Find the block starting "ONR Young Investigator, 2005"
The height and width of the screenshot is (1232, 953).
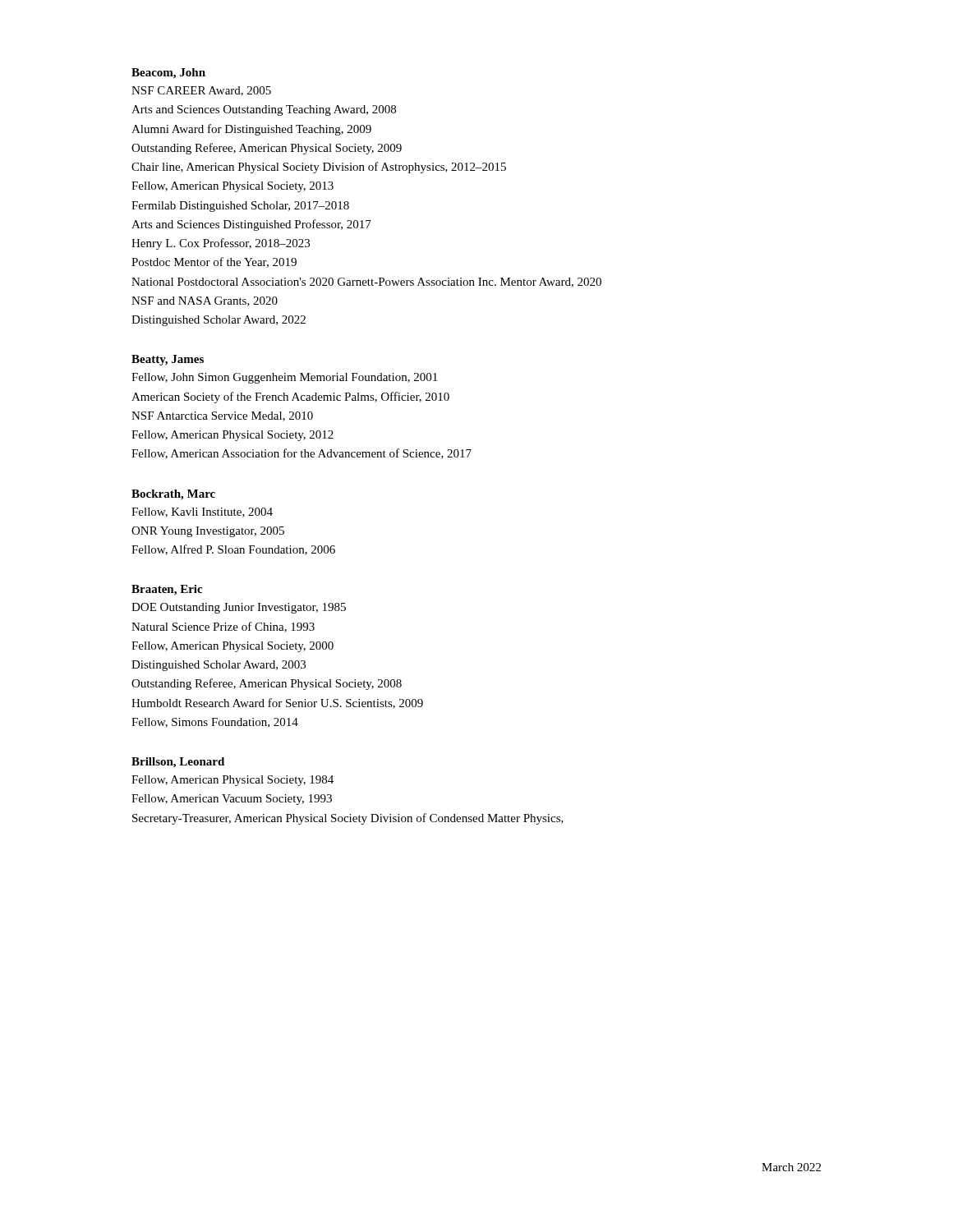click(x=208, y=530)
